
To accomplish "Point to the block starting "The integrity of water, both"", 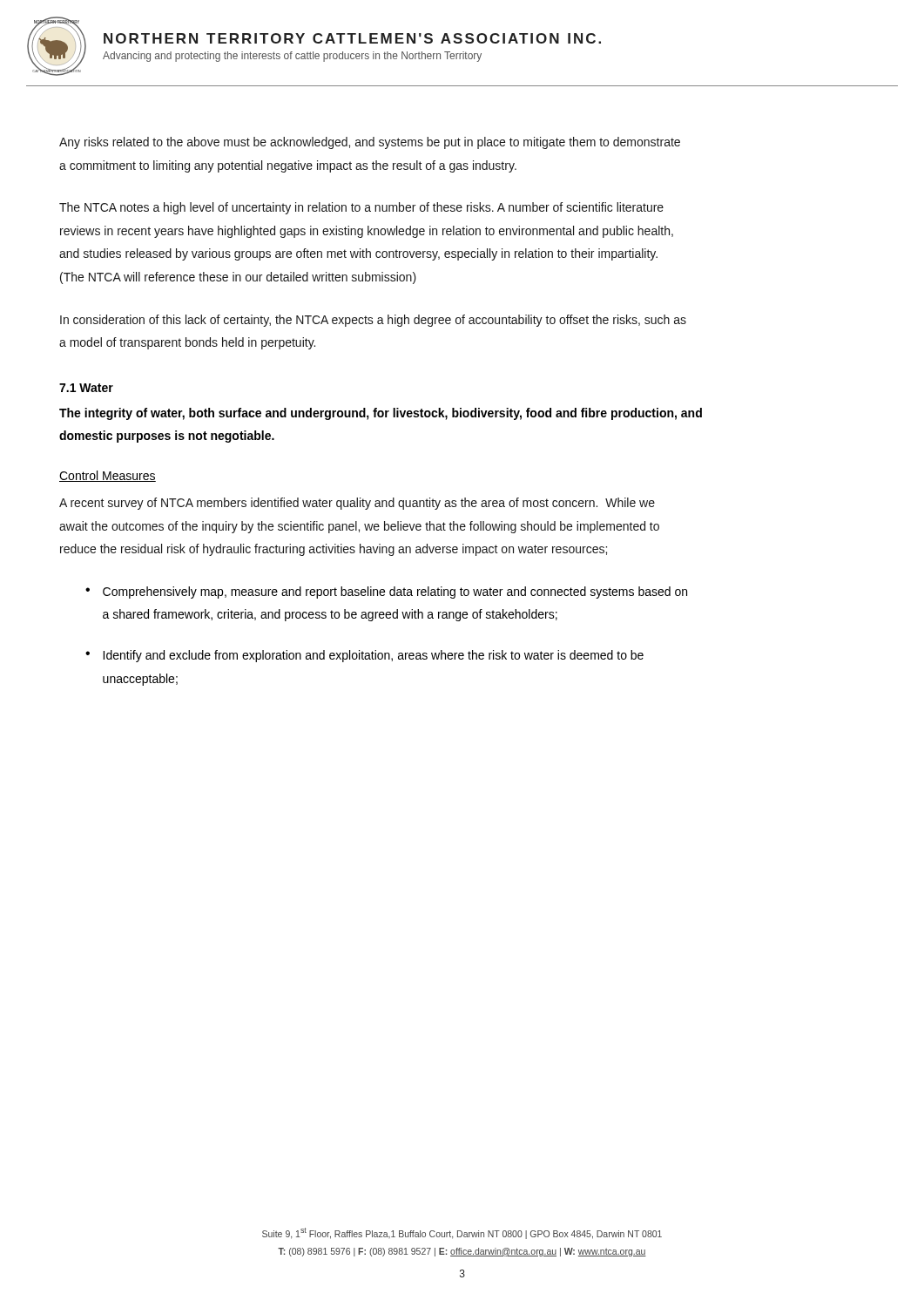I will 381,424.
